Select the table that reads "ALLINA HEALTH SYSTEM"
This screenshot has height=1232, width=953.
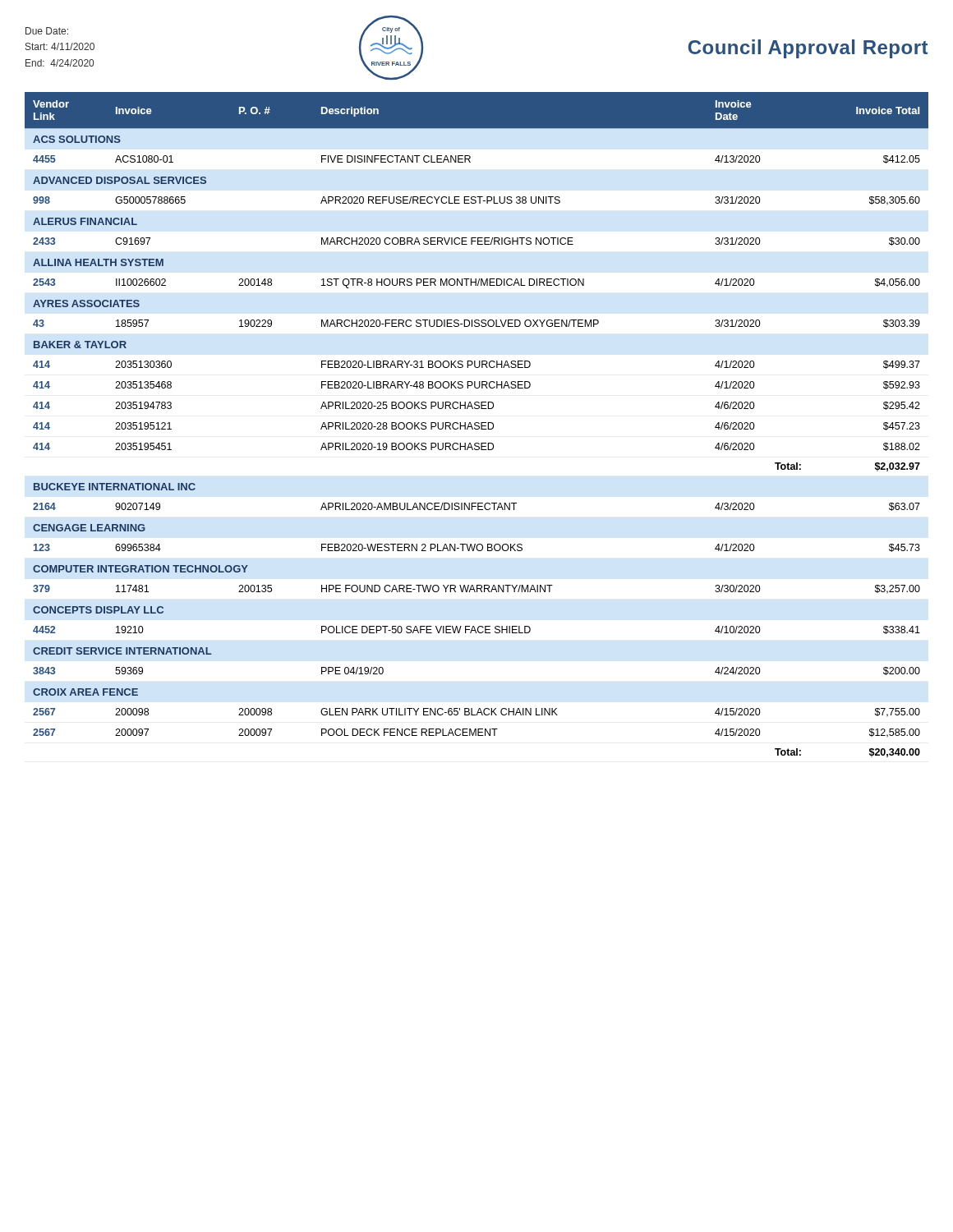[x=476, y=427]
